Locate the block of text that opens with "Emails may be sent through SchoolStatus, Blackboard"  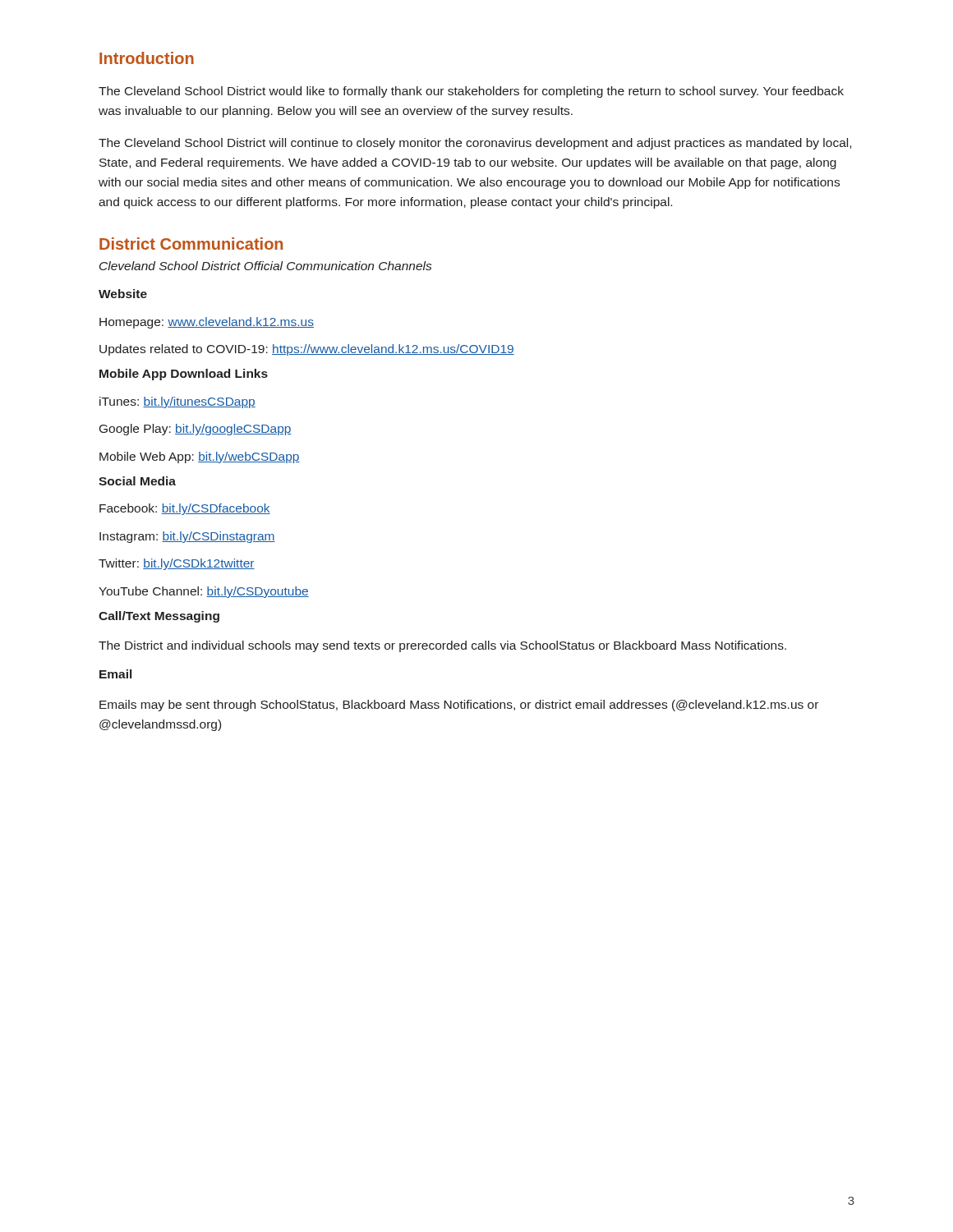pos(476,714)
